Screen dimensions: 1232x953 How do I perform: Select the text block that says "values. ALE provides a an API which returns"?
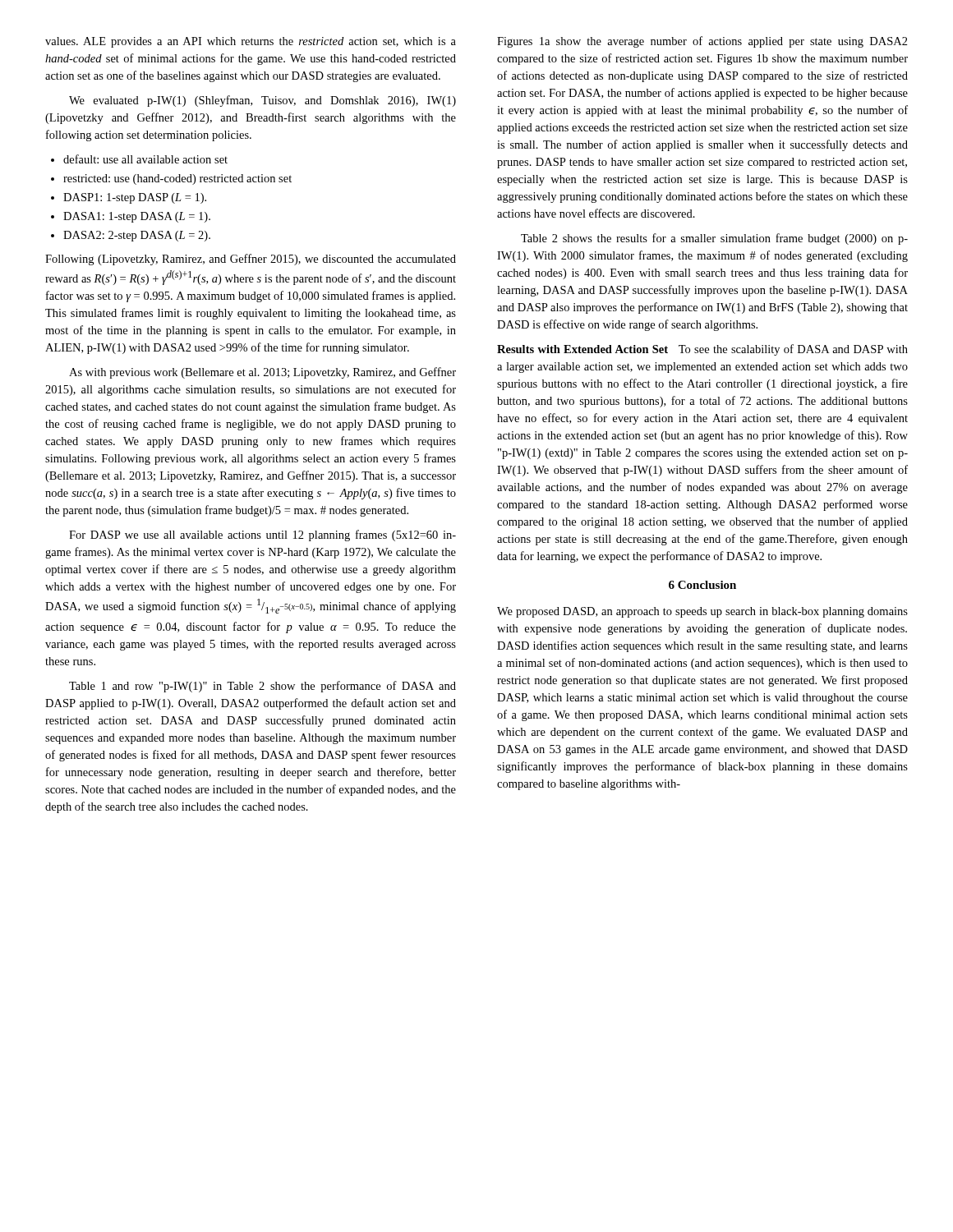[251, 88]
